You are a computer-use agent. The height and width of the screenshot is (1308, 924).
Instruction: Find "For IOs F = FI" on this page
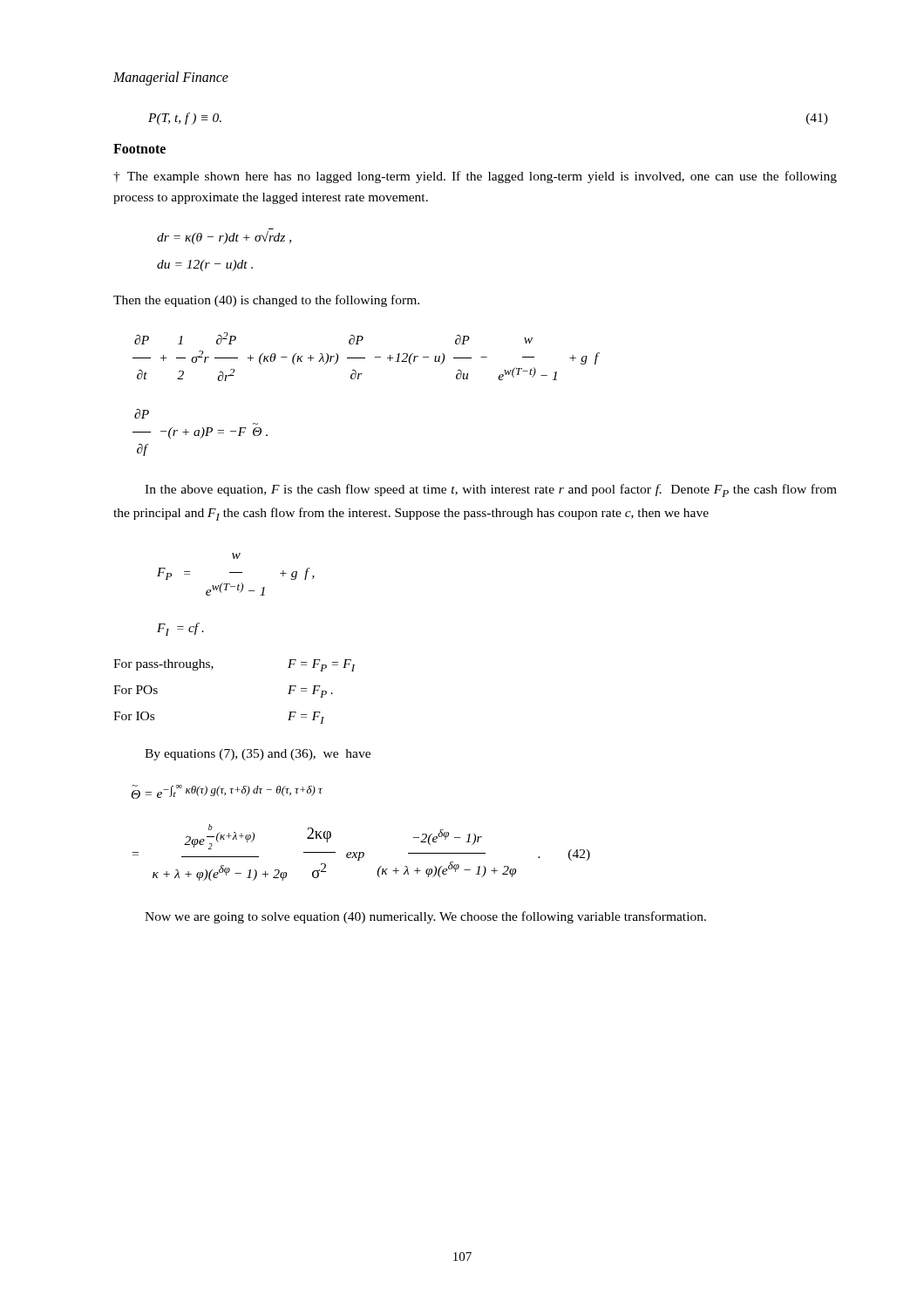pyautogui.click(x=129, y=717)
